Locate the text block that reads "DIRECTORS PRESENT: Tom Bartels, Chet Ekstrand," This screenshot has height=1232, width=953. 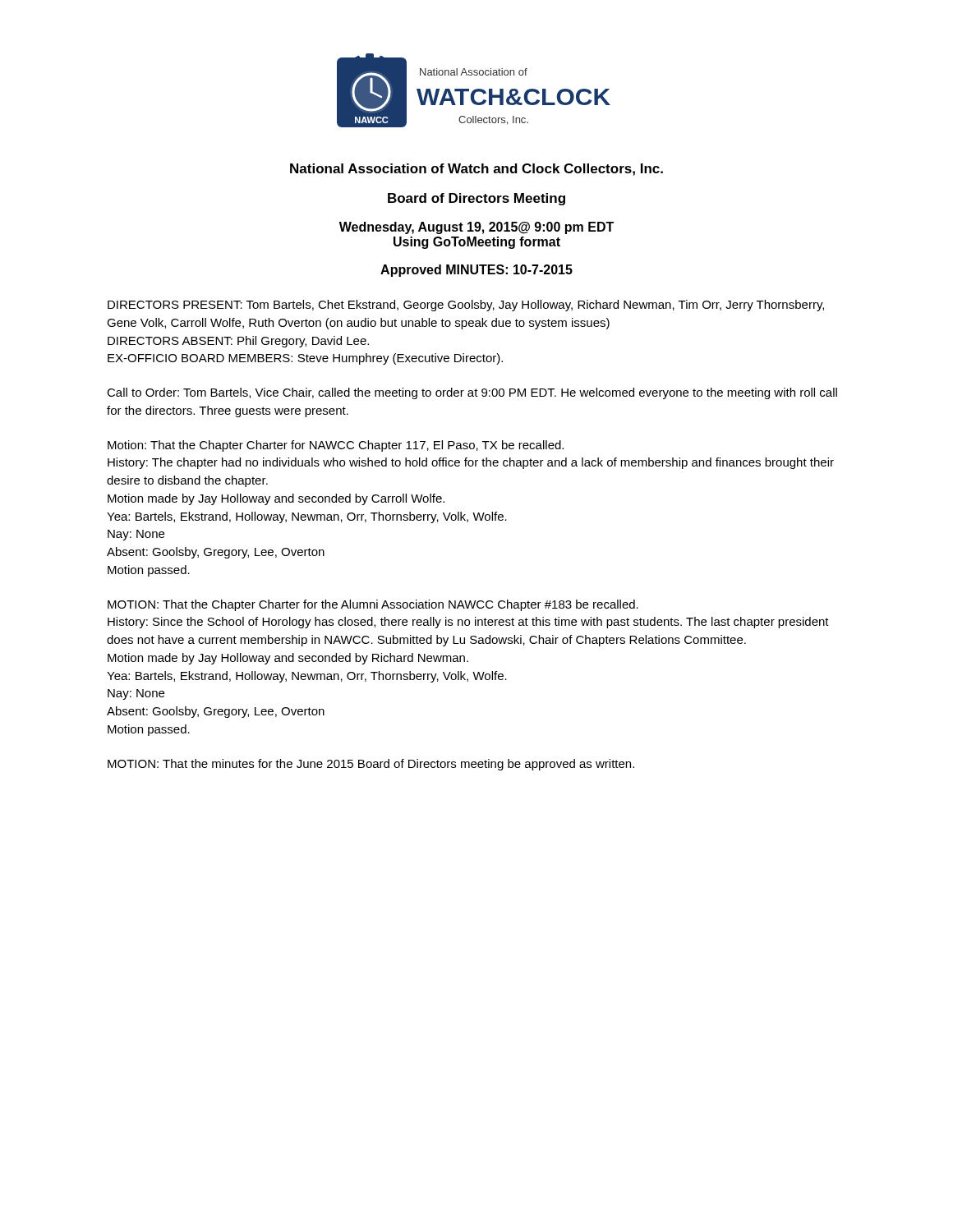click(466, 331)
